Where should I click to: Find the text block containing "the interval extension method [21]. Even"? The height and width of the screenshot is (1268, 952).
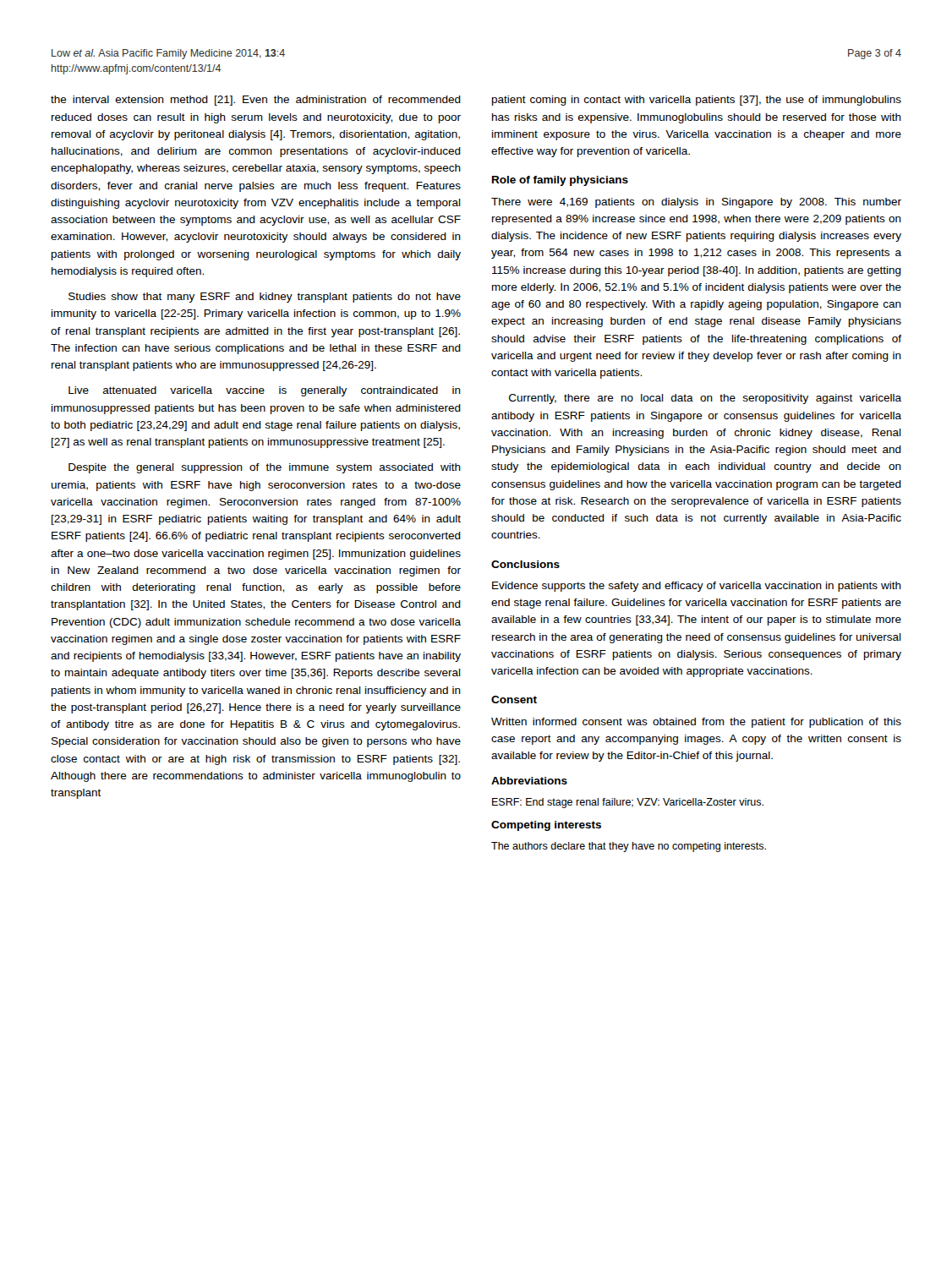coord(256,186)
